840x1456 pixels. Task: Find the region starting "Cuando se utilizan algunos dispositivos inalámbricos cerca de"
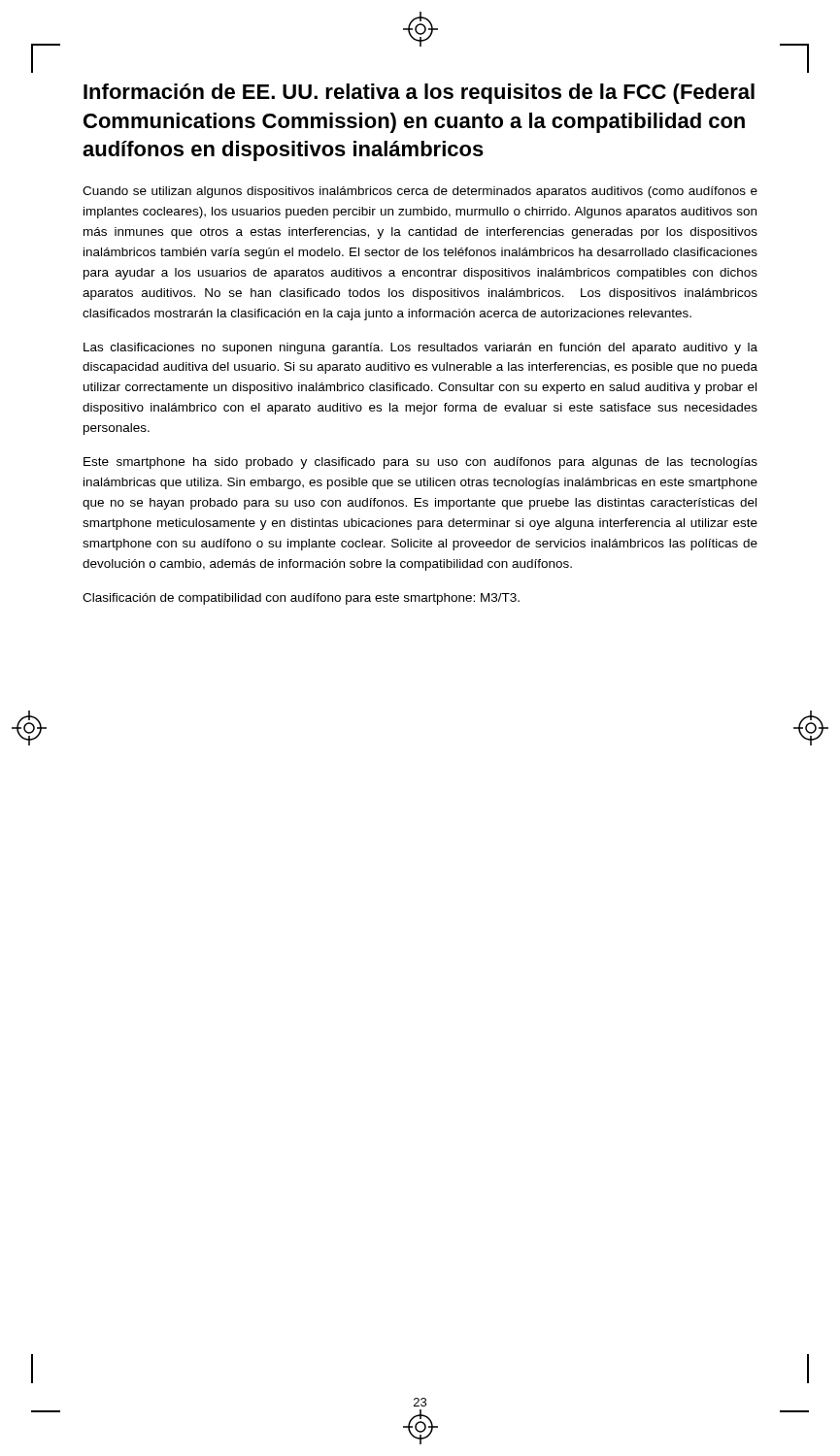[x=420, y=252]
